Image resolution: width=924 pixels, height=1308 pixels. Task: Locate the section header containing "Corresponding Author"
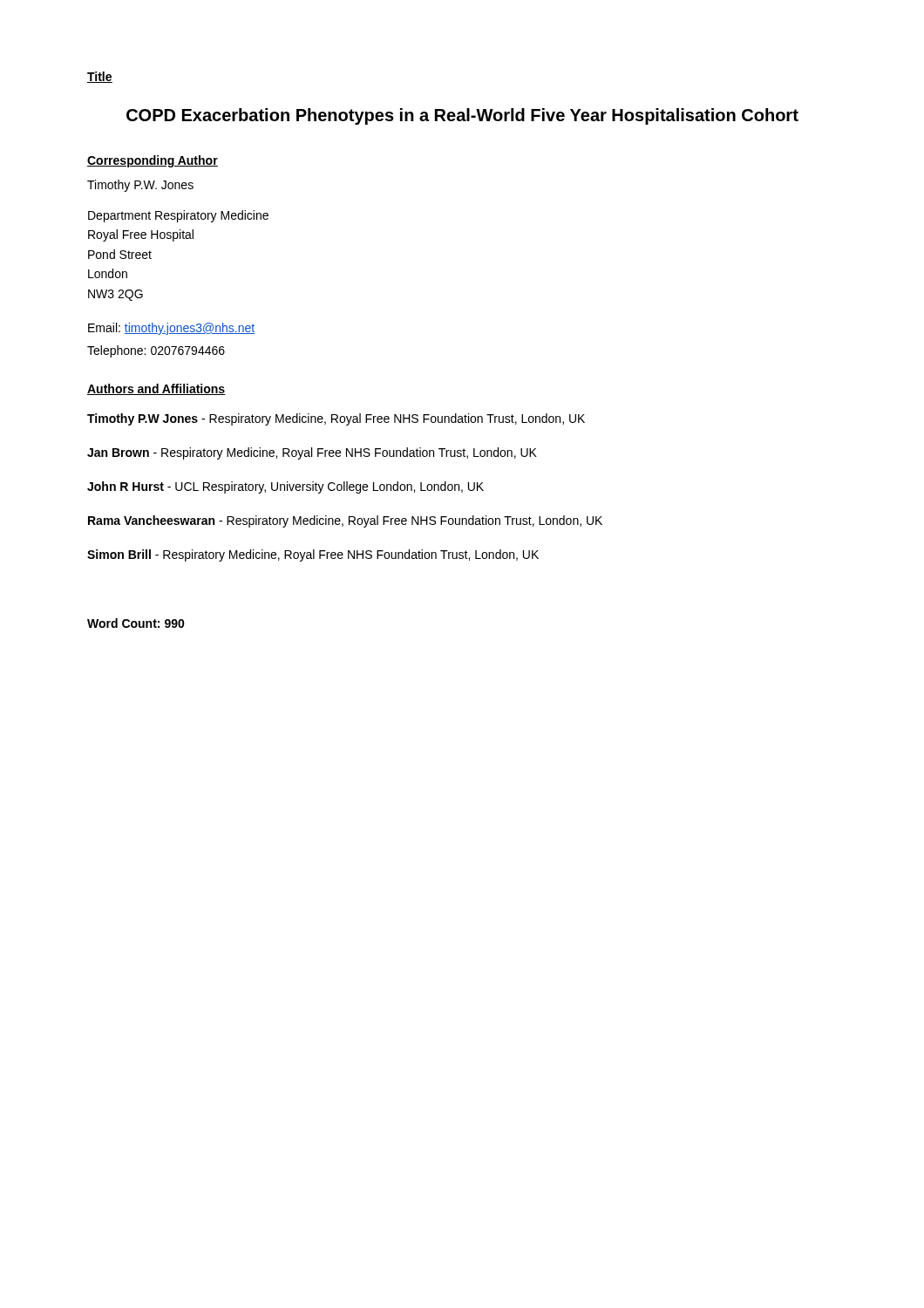point(152,160)
